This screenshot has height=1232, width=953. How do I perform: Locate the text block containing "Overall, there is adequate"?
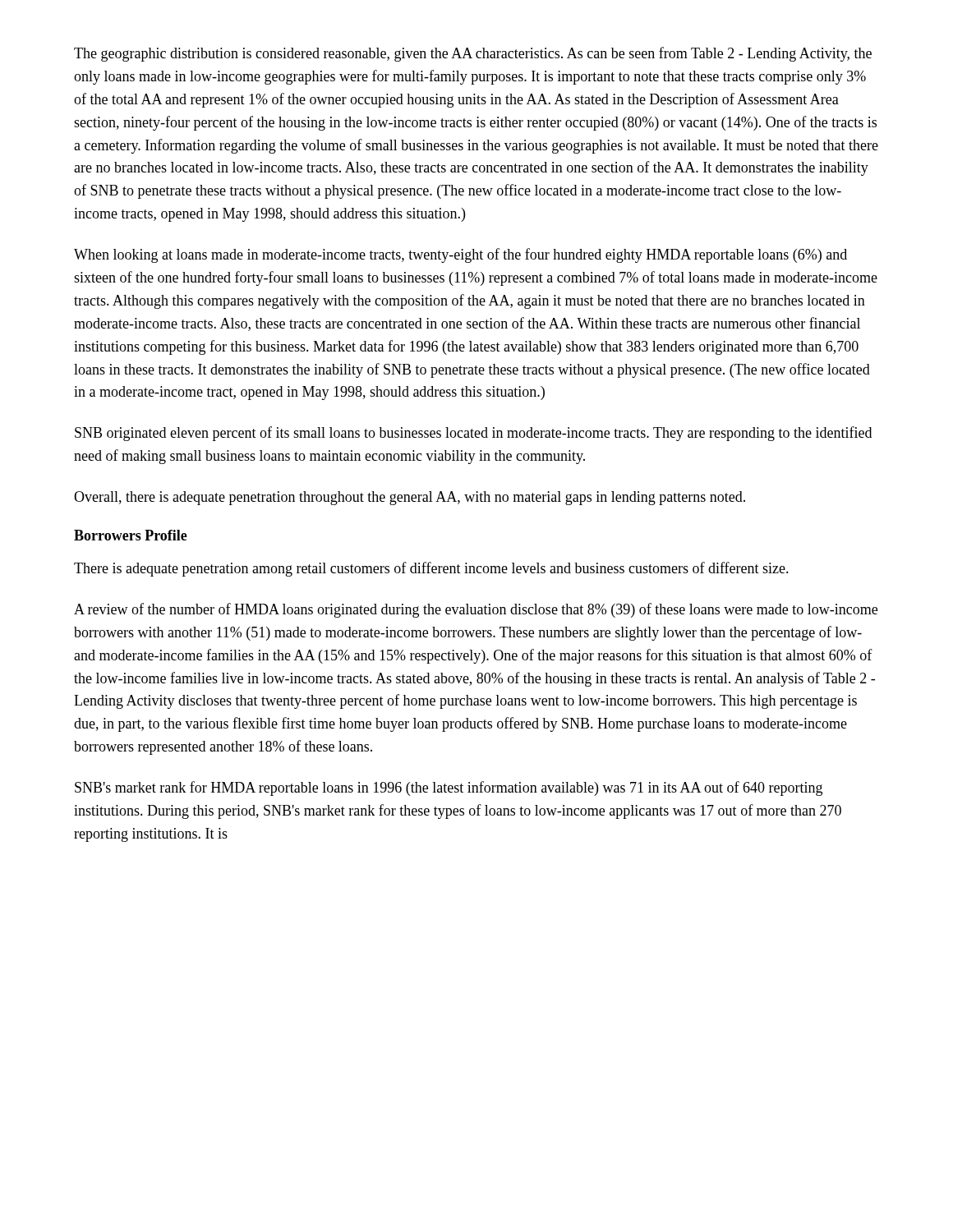(410, 497)
